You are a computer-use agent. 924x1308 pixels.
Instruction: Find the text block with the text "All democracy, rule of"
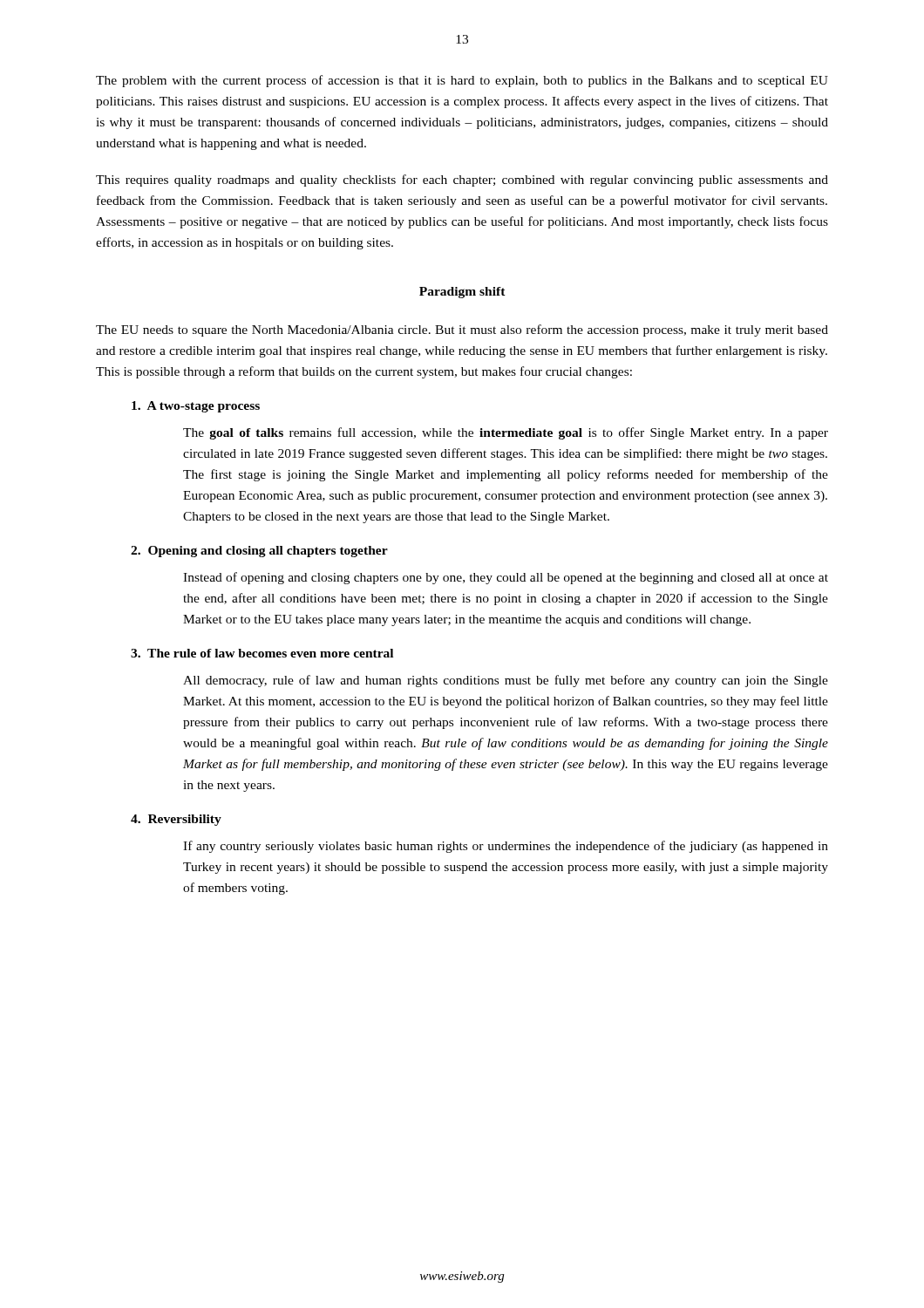pyautogui.click(x=506, y=732)
